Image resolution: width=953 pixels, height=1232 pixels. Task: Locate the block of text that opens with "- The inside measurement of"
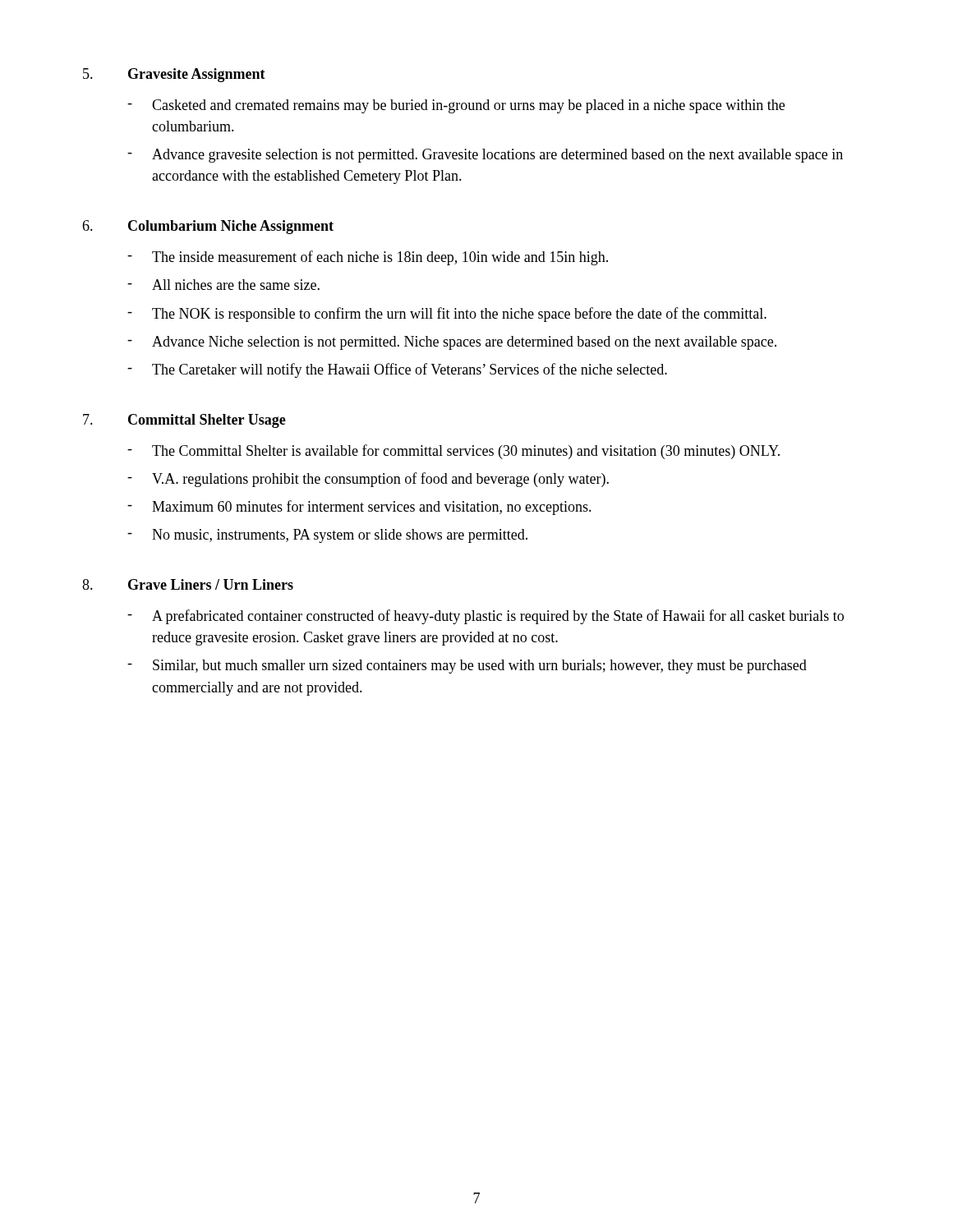click(499, 257)
